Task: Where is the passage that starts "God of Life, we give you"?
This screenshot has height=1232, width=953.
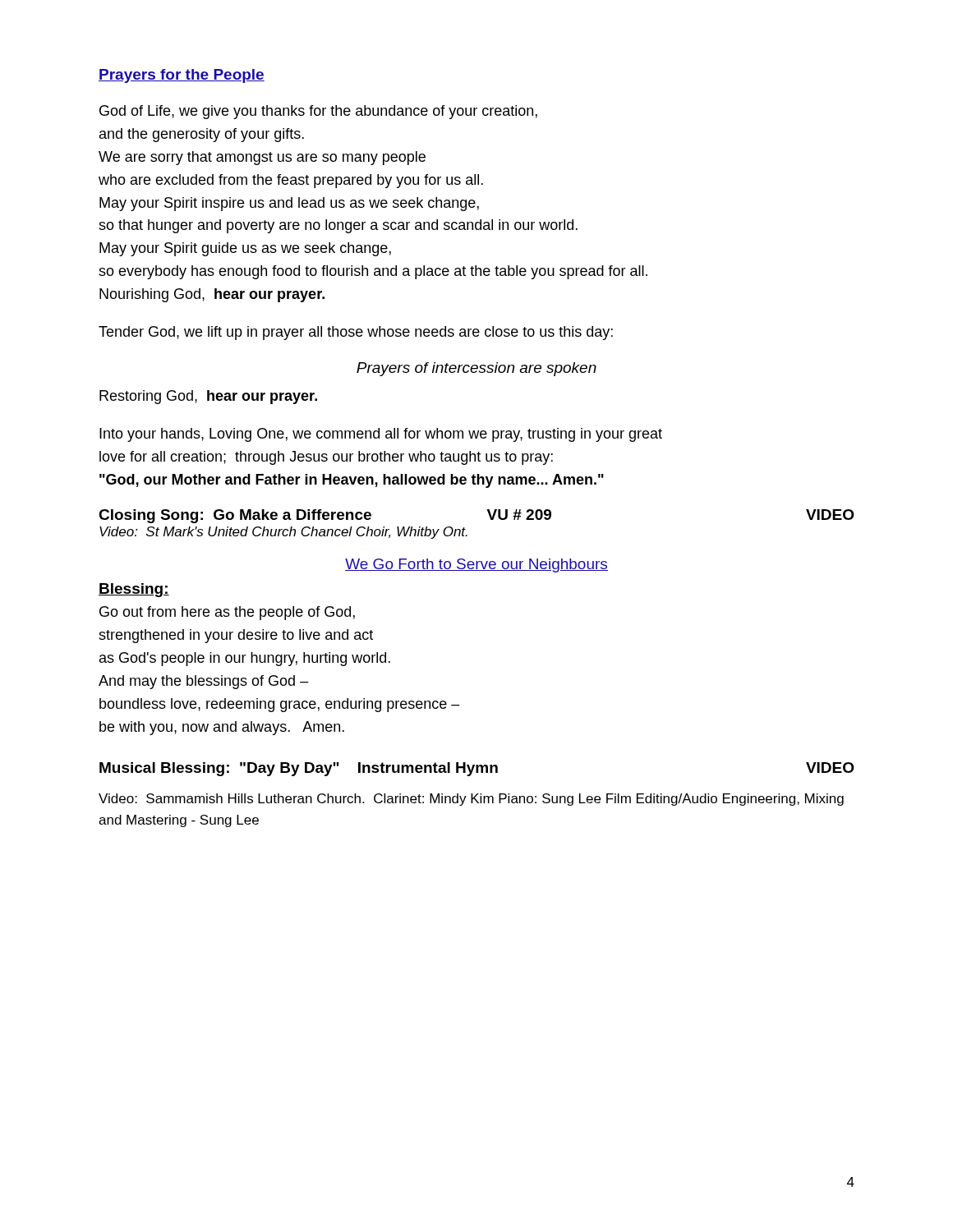Action: pos(374,202)
